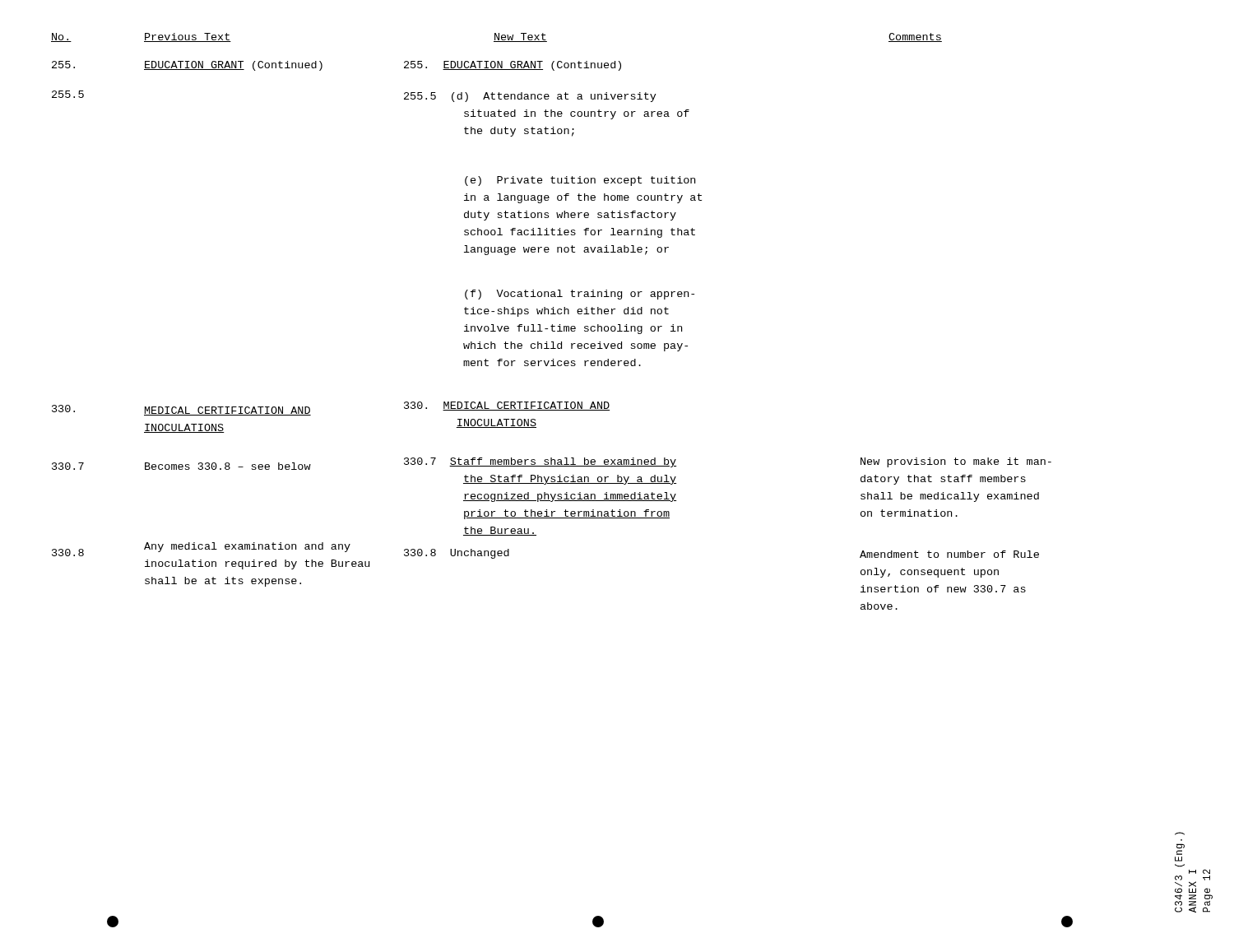Click on the text block that reads "Amendment to number of Rule only,"
Viewport: 1234px width, 952px height.
[x=950, y=581]
